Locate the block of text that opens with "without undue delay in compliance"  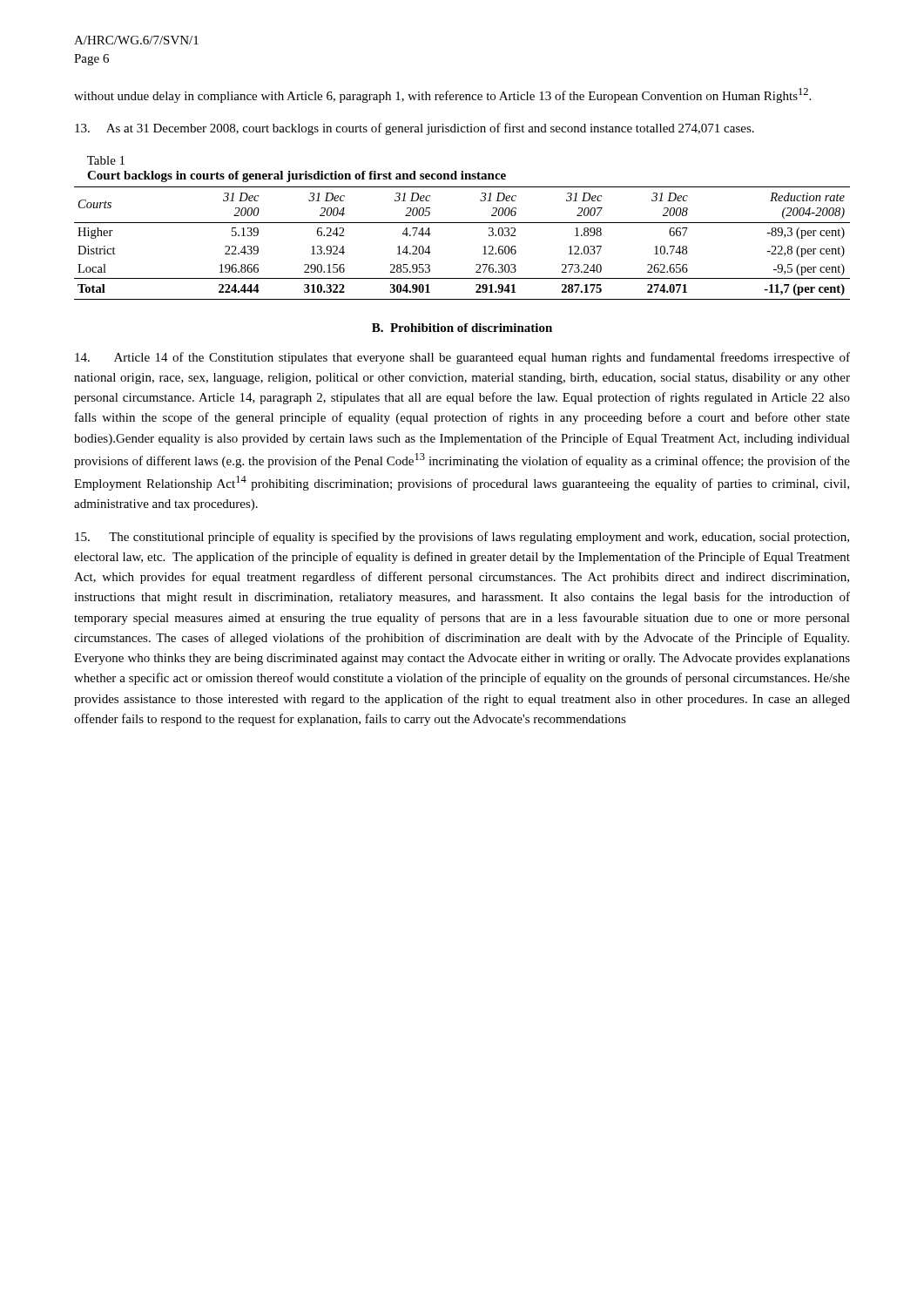click(x=443, y=94)
